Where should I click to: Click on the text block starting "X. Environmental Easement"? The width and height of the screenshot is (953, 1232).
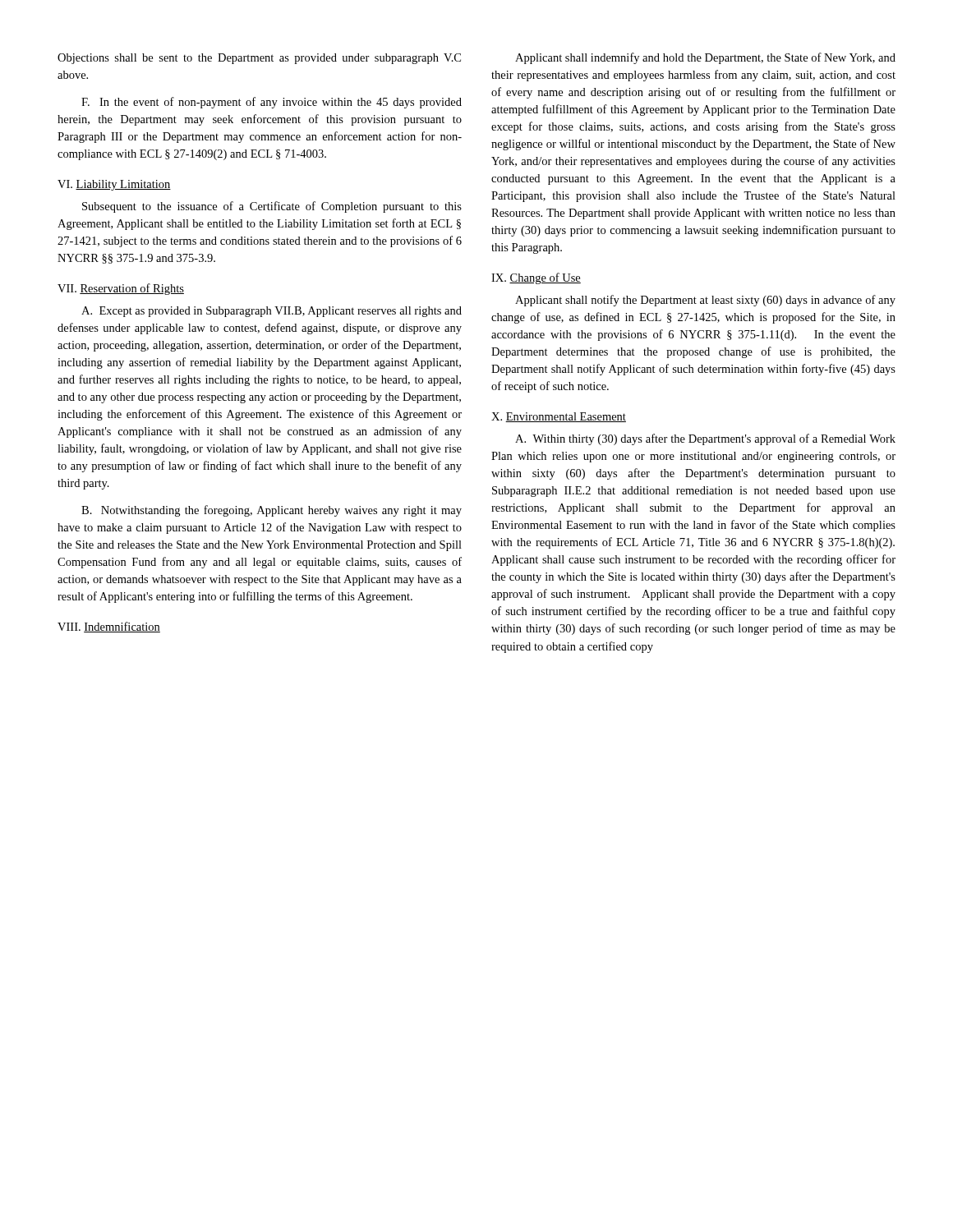click(559, 417)
